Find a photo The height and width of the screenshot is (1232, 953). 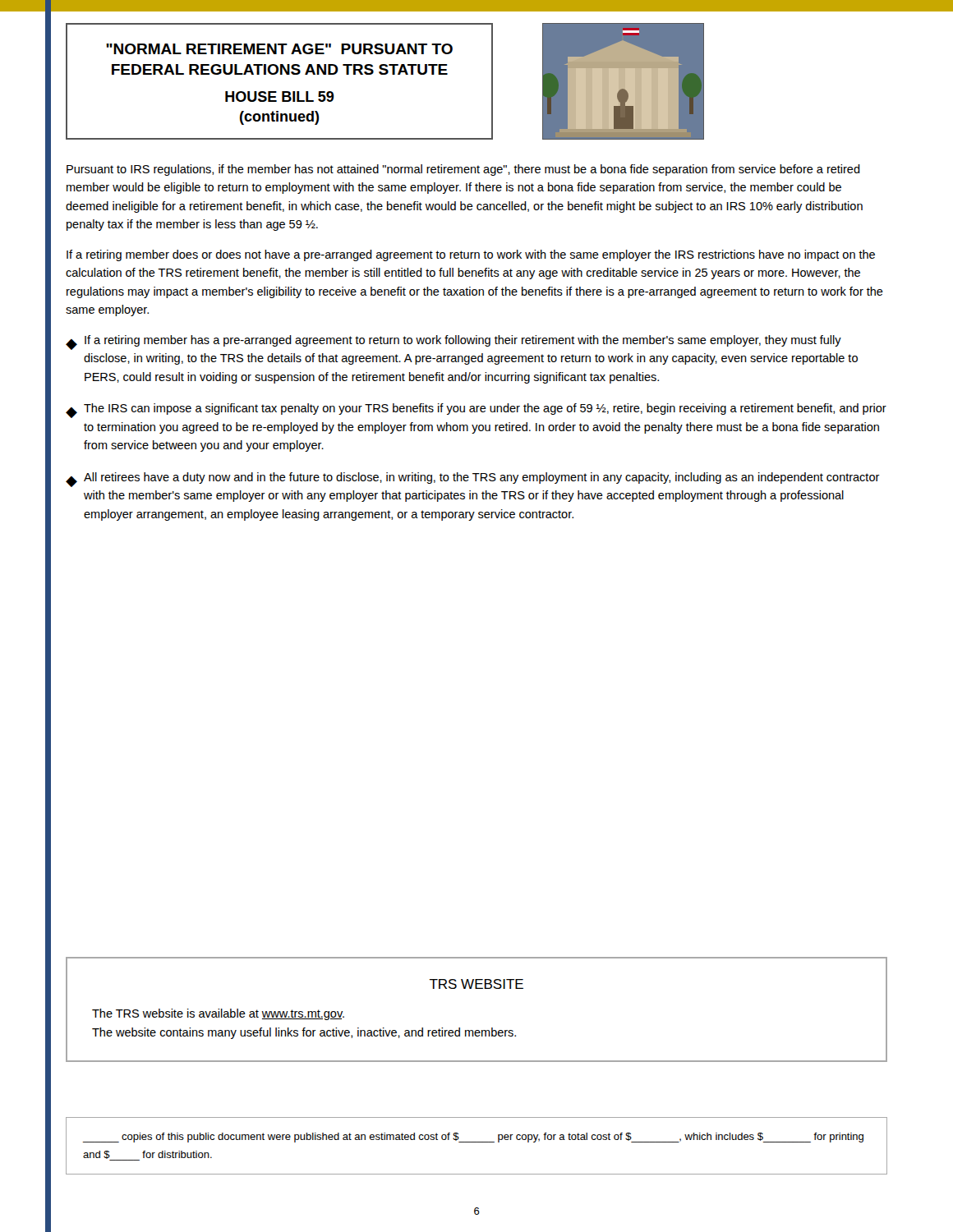(623, 81)
